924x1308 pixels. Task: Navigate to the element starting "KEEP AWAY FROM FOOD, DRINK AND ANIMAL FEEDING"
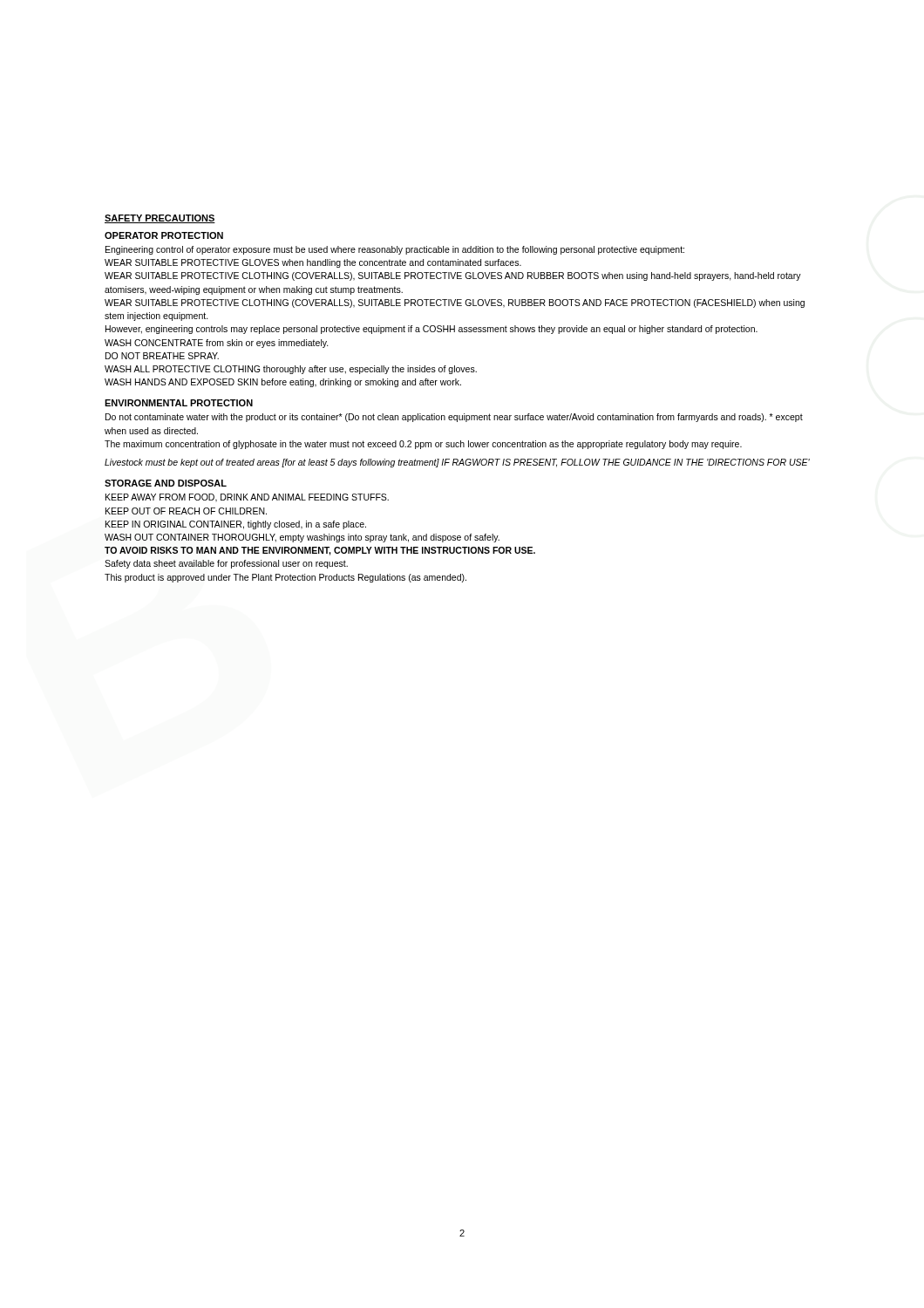320,537
